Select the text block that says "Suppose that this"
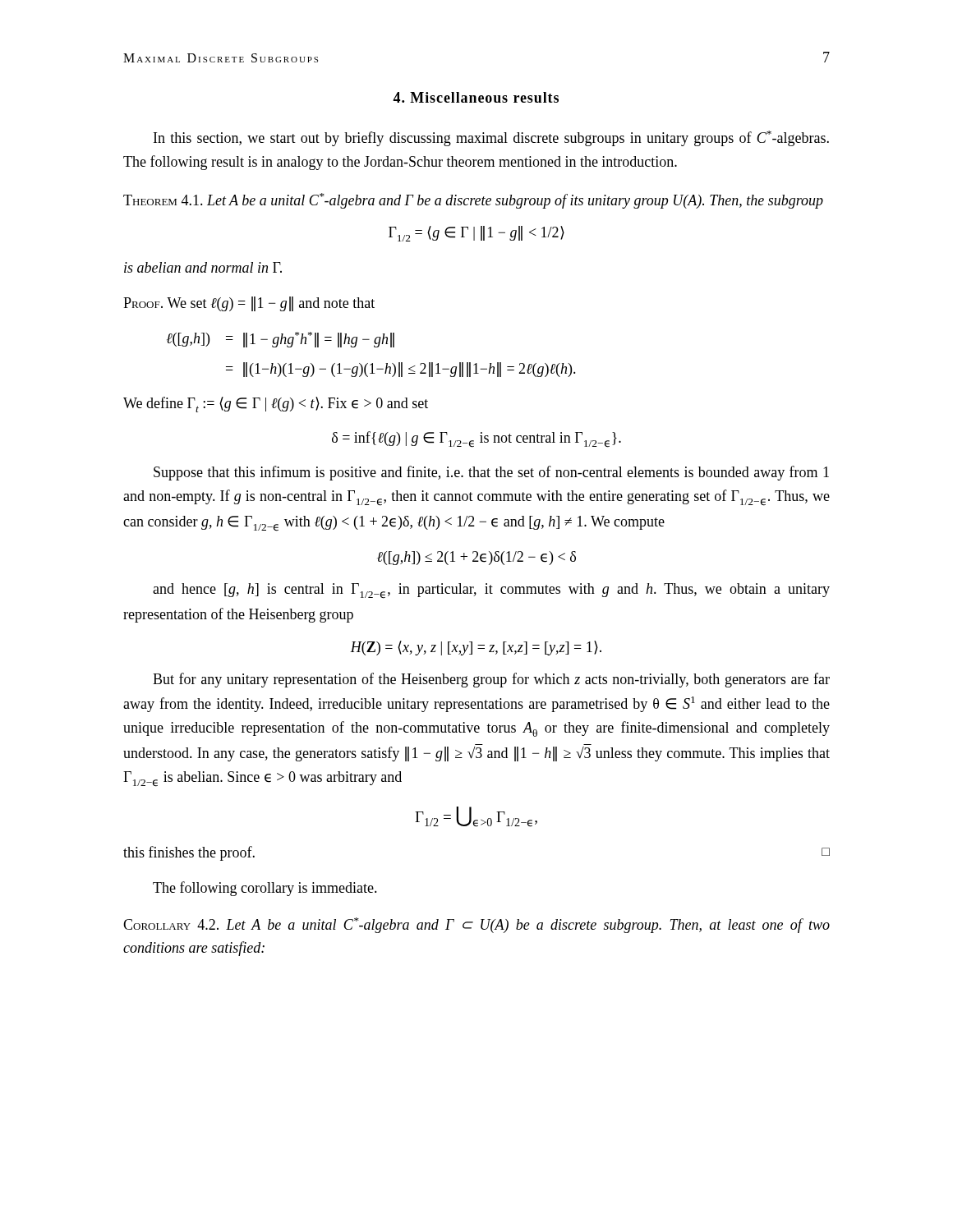Viewport: 953px width, 1232px height. (x=476, y=499)
